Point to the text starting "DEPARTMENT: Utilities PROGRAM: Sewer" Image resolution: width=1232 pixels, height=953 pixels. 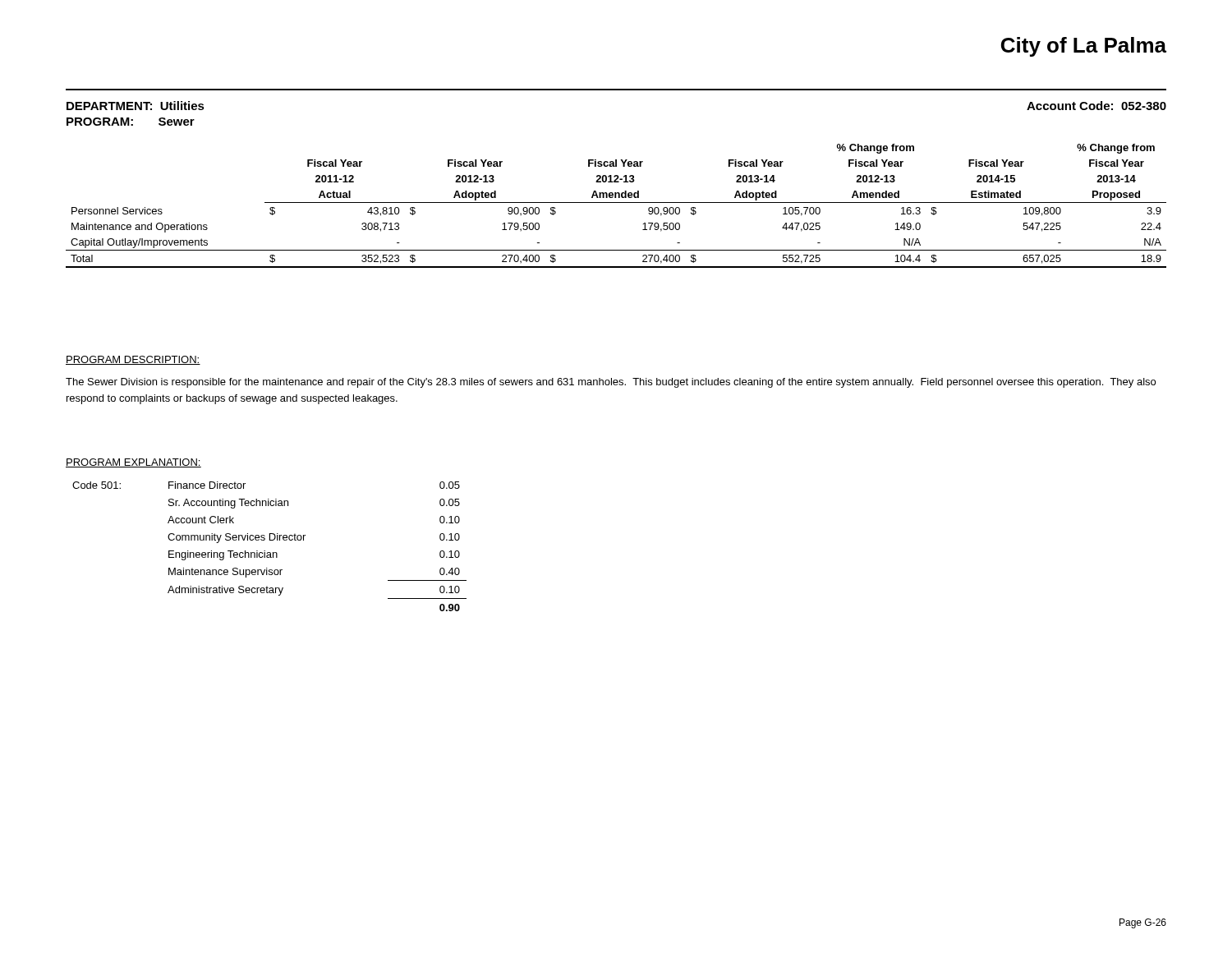tap(135, 113)
